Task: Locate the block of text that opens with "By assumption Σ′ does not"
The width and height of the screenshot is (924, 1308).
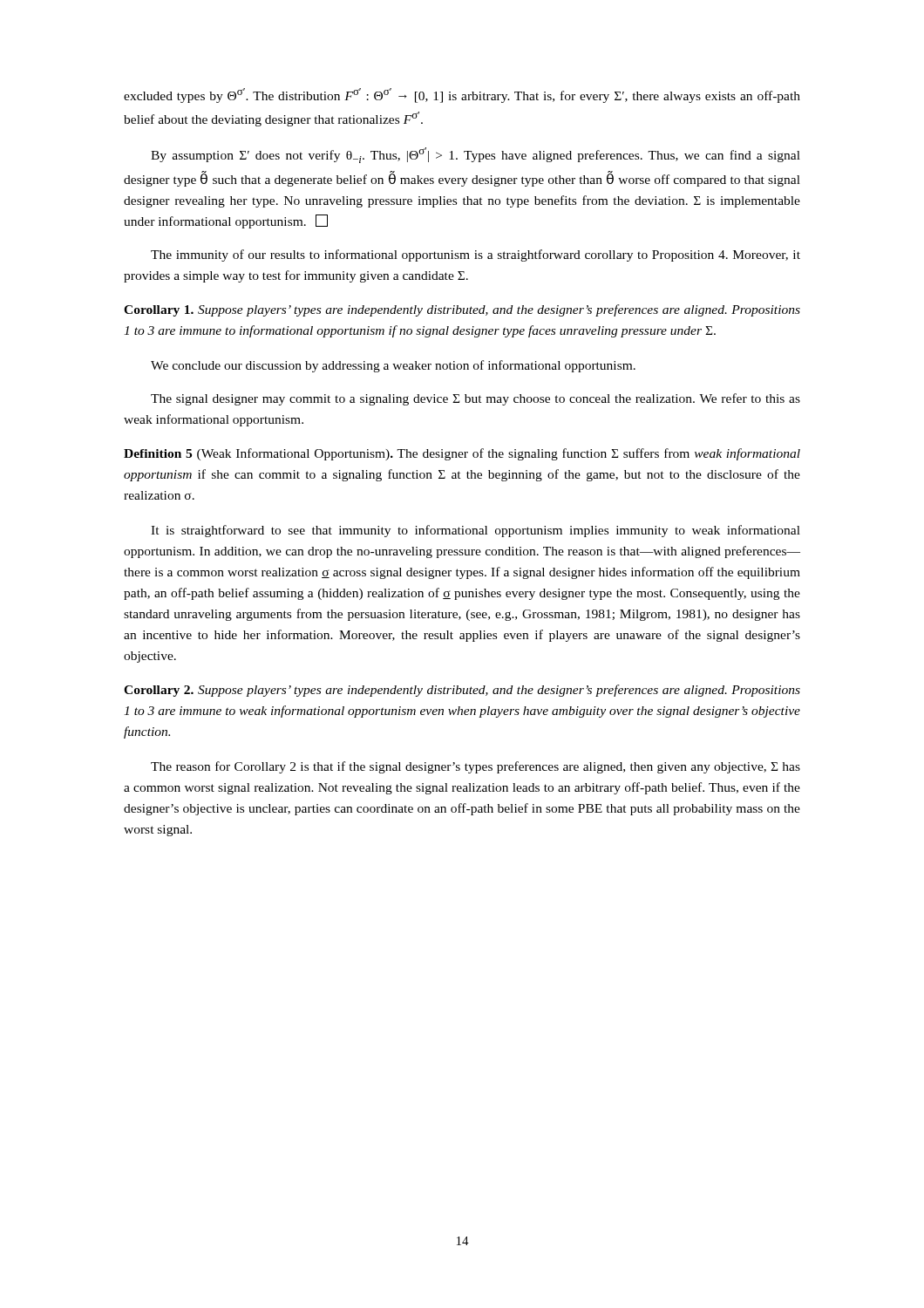Action: point(462,186)
